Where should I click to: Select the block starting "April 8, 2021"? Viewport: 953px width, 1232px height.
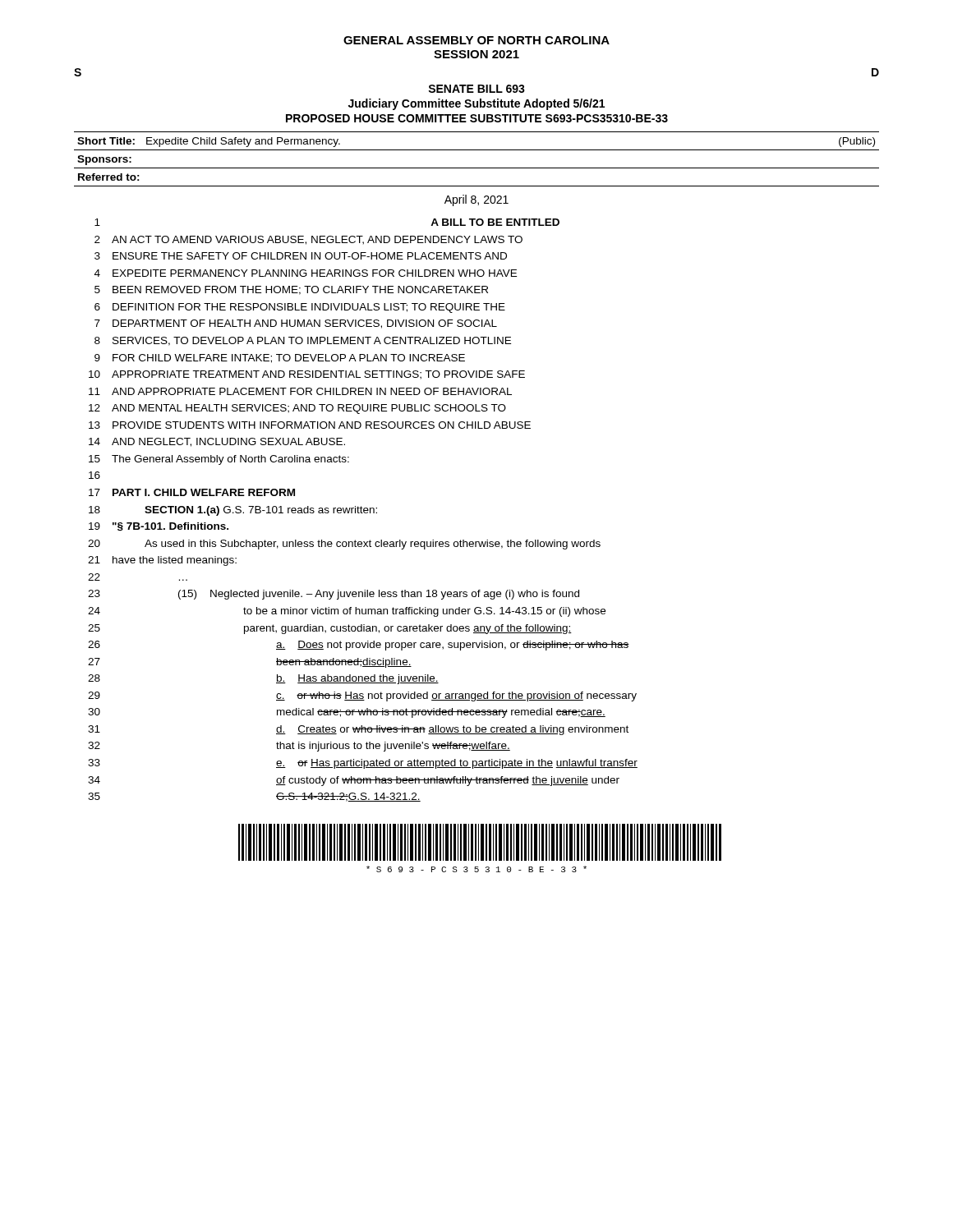(x=476, y=200)
